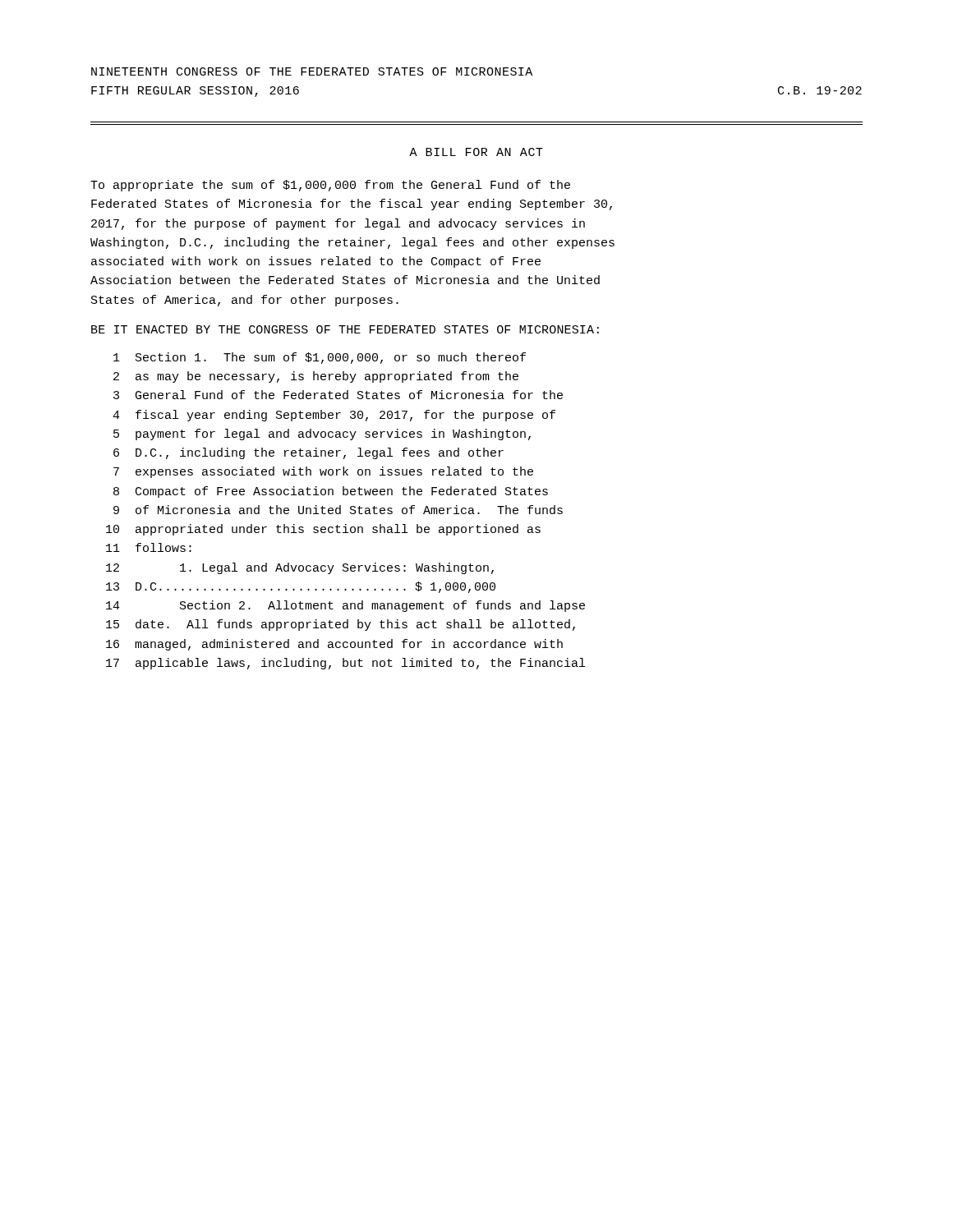The height and width of the screenshot is (1232, 953).
Task: Navigate to the block starting "14 Section 2. Allotment"
Action: click(x=476, y=607)
